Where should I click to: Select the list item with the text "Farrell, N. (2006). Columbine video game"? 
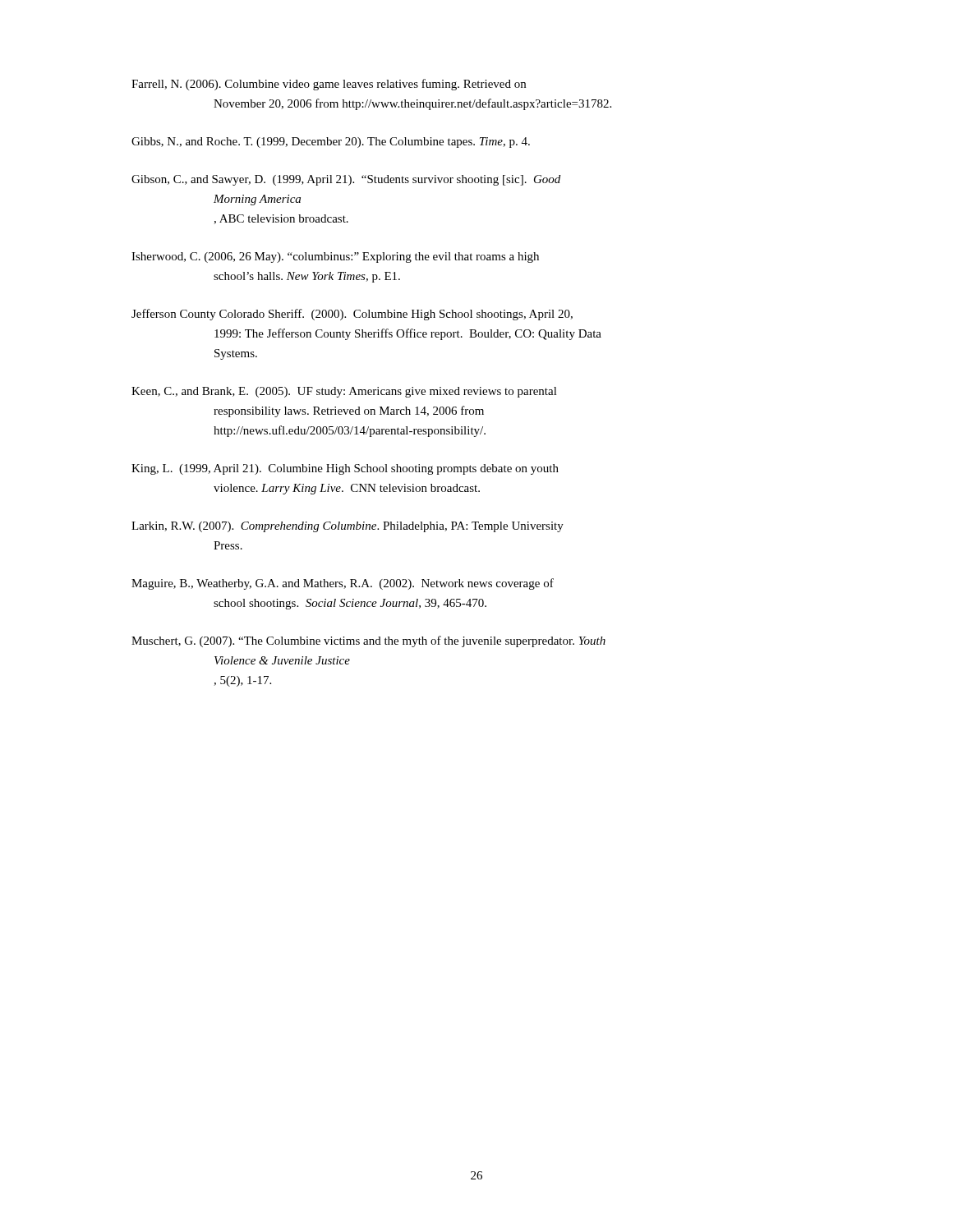[476, 94]
